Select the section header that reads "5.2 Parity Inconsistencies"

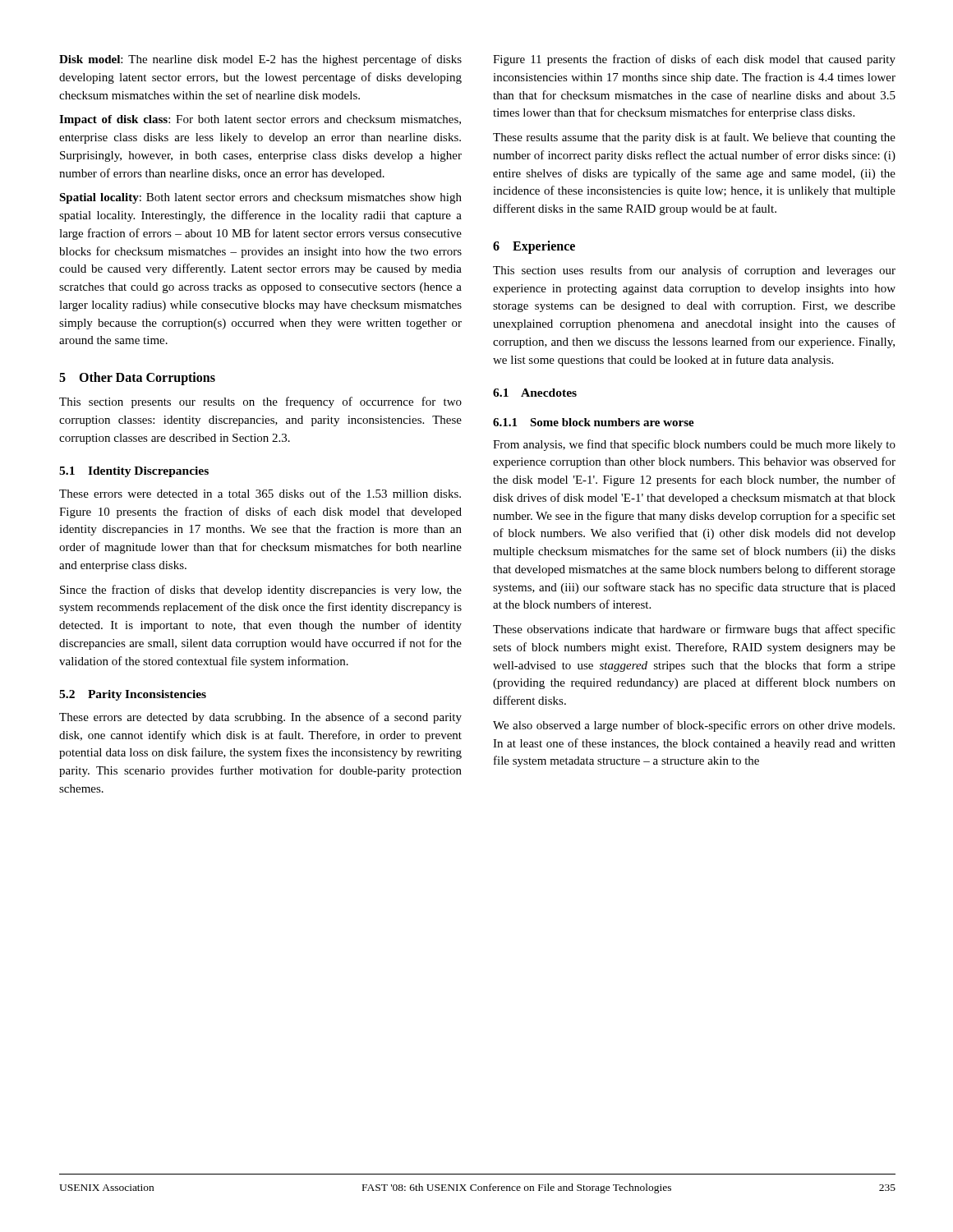click(x=133, y=694)
